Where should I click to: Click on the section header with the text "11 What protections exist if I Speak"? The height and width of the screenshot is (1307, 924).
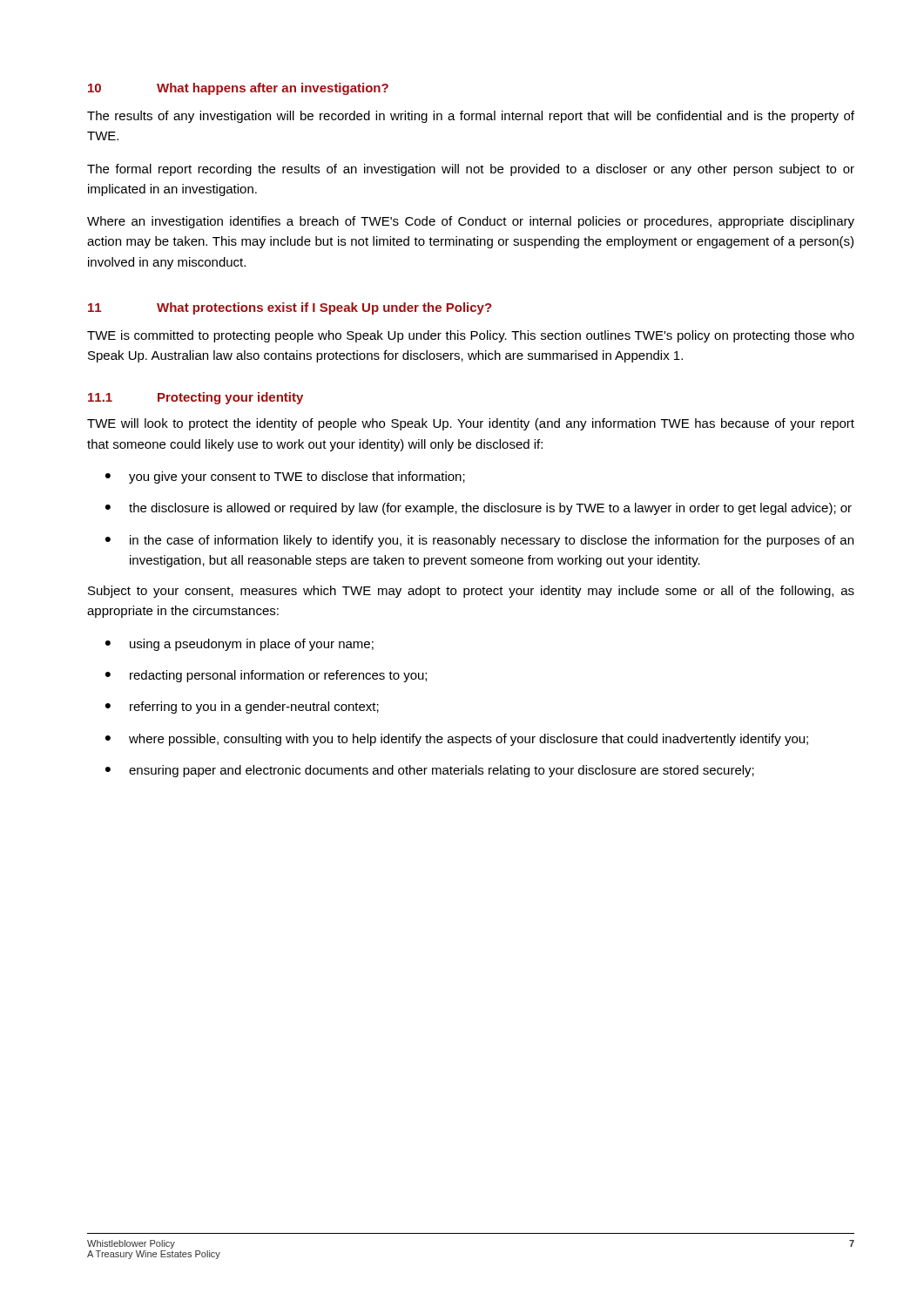(x=290, y=307)
